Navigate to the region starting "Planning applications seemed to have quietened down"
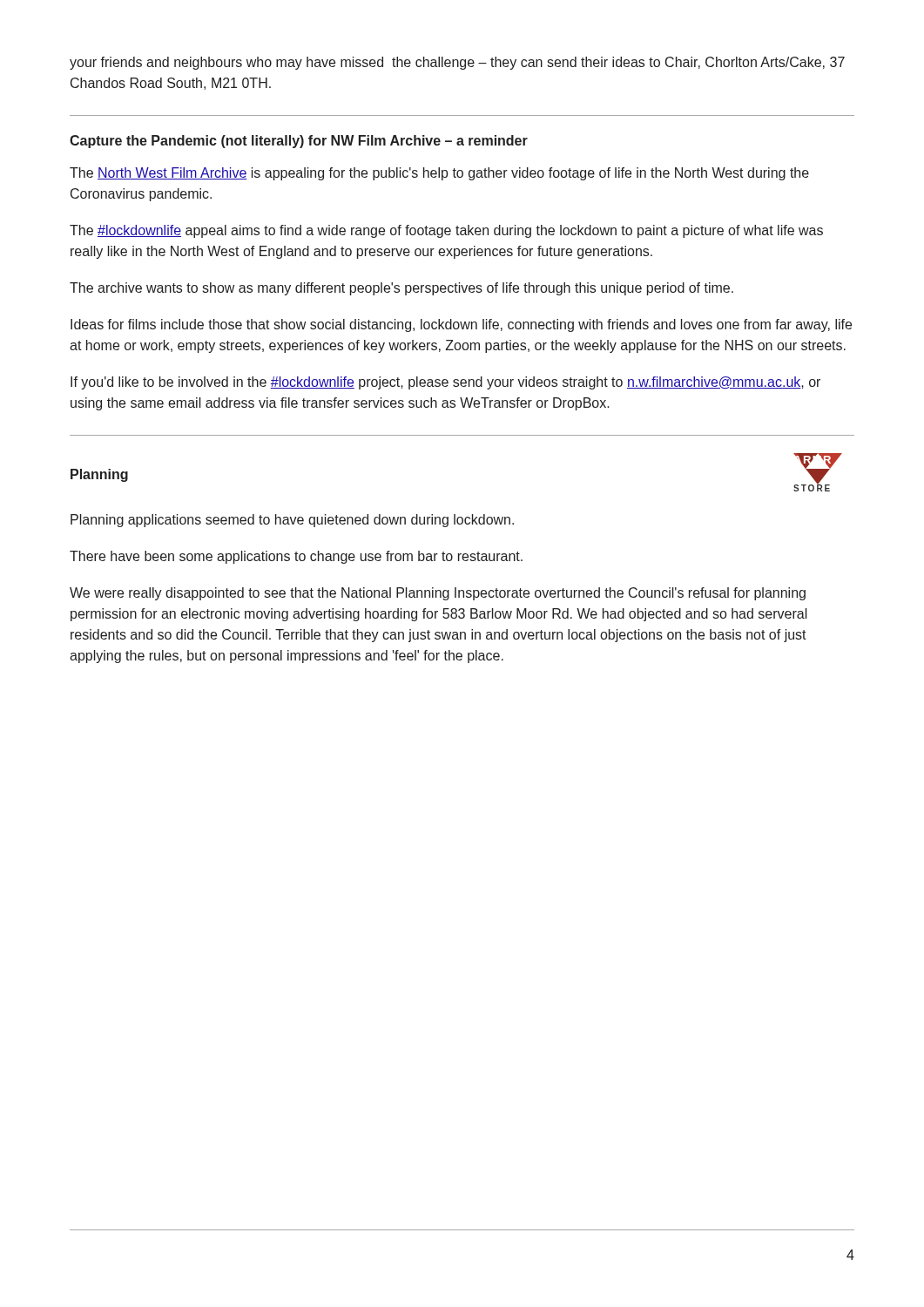The height and width of the screenshot is (1307, 924). click(x=292, y=520)
